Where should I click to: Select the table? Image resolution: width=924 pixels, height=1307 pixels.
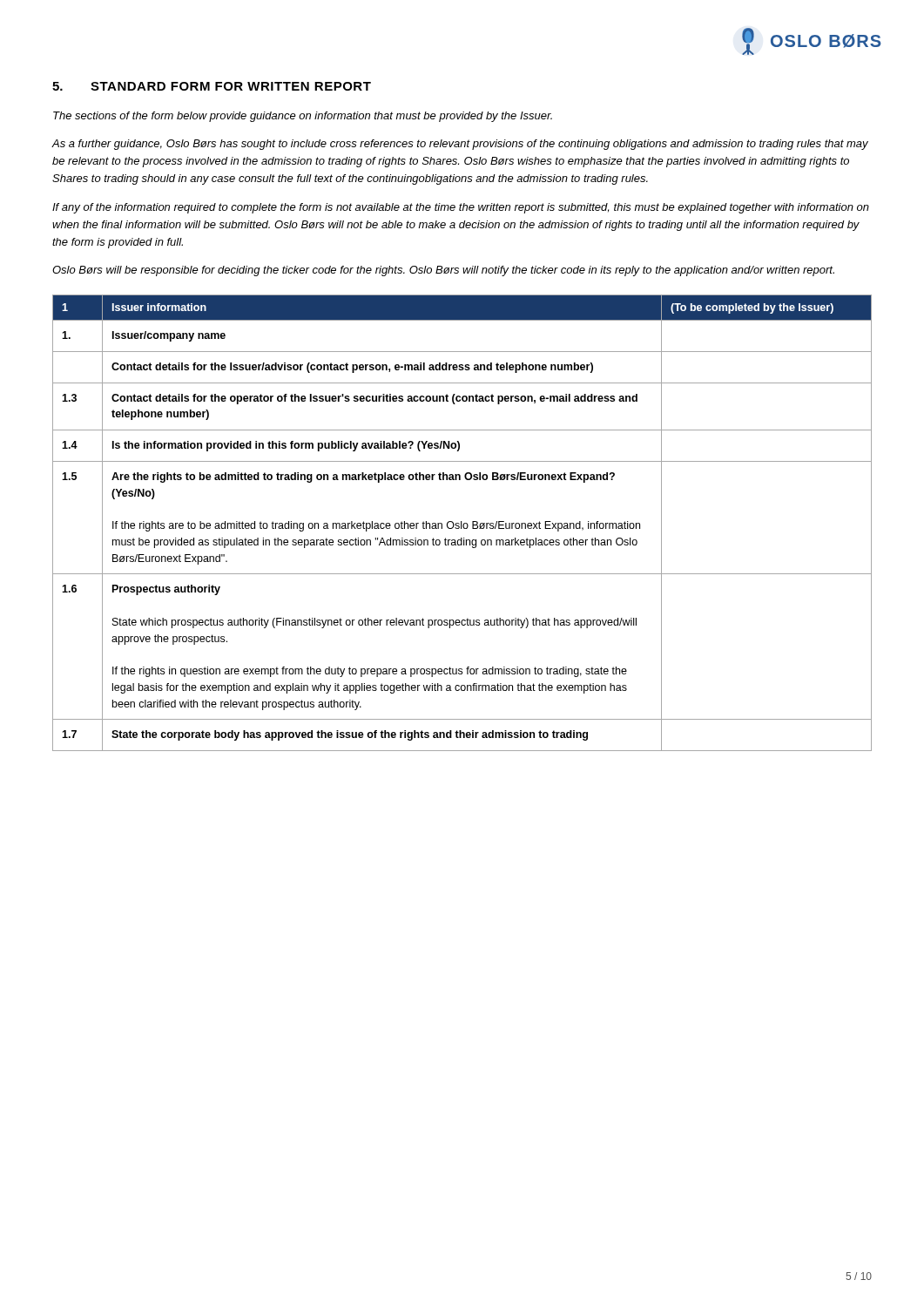pyautogui.click(x=462, y=523)
